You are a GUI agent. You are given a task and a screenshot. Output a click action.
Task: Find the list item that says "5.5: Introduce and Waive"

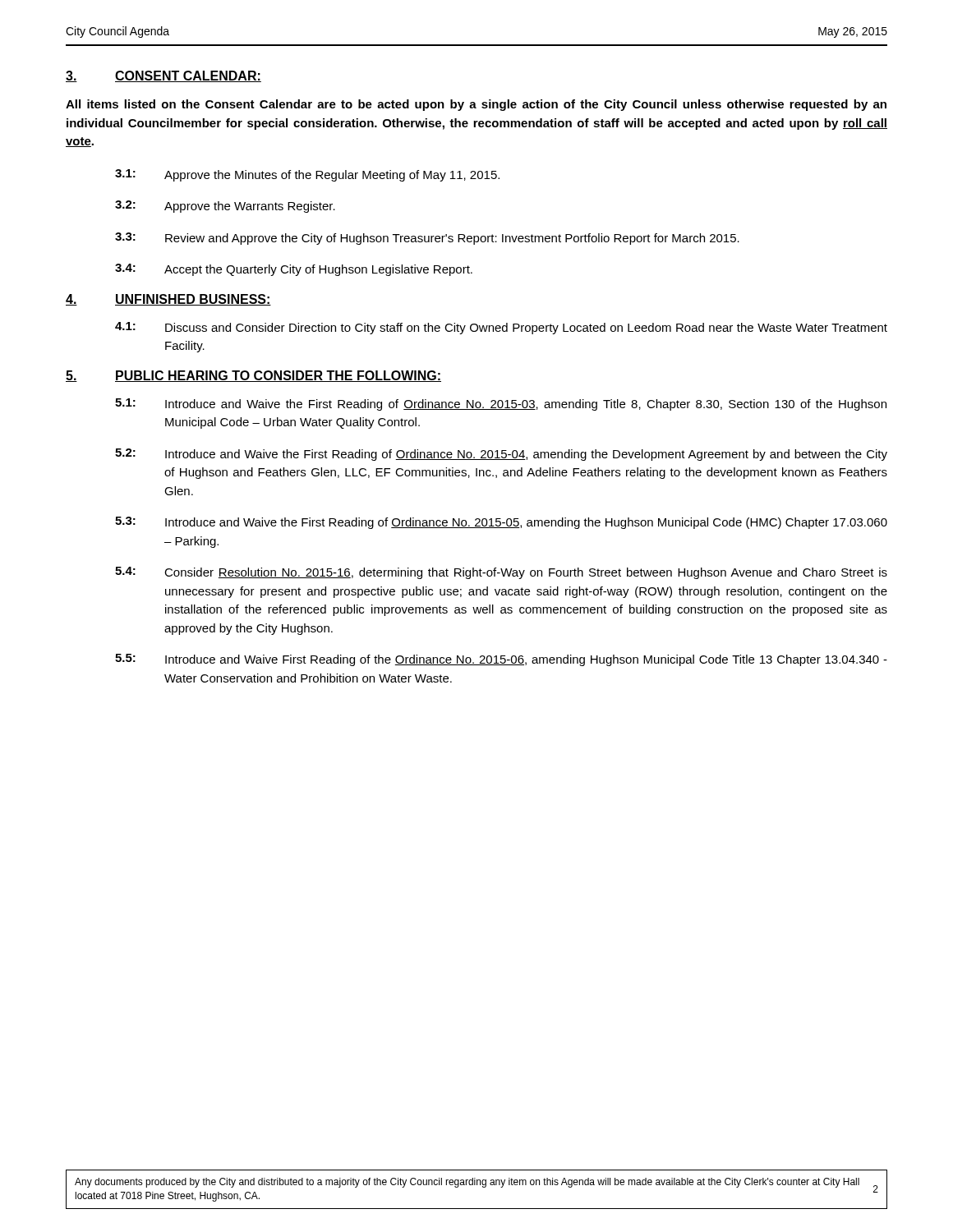[501, 669]
